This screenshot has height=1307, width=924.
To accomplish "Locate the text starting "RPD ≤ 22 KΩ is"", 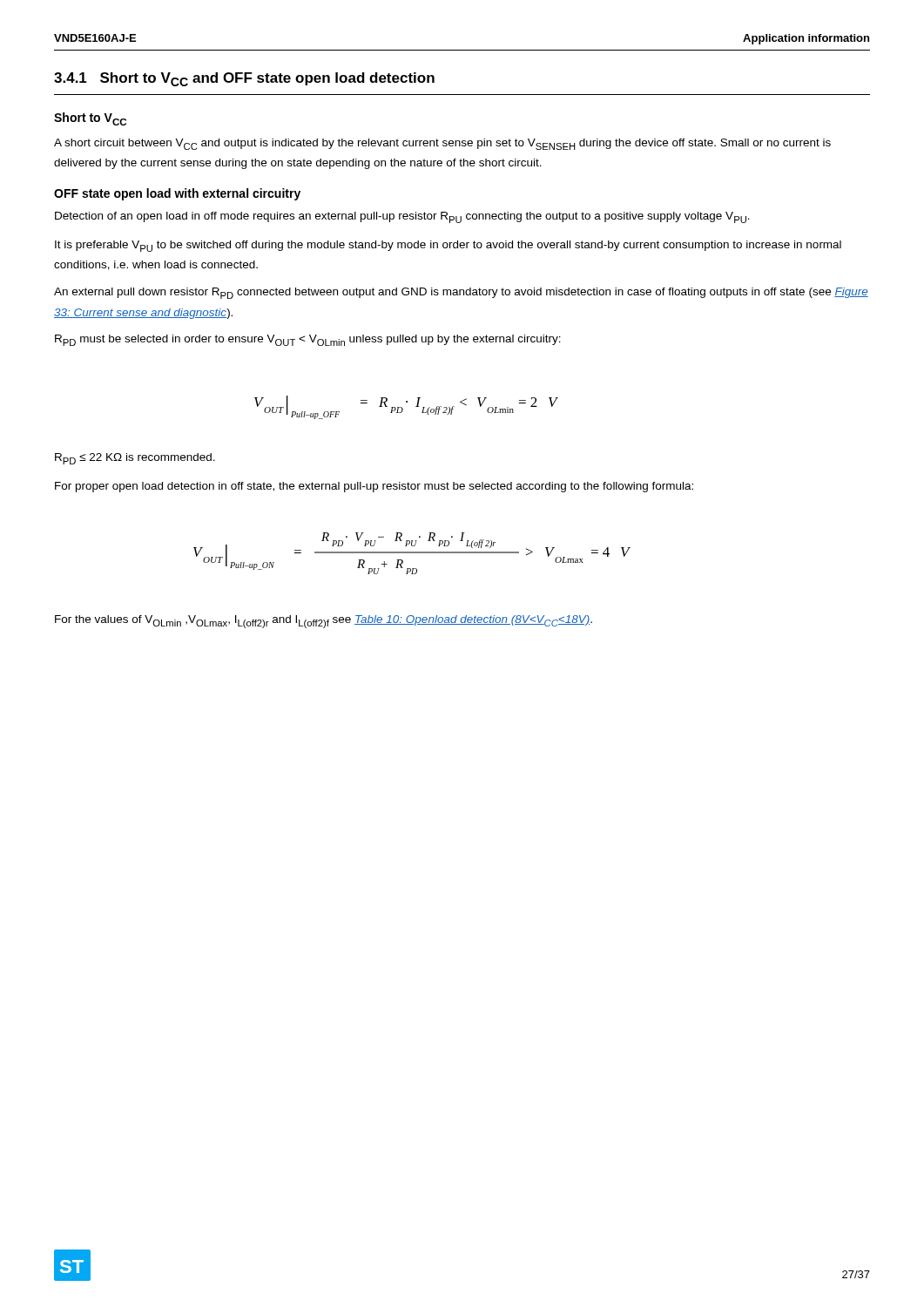I will (135, 458).
